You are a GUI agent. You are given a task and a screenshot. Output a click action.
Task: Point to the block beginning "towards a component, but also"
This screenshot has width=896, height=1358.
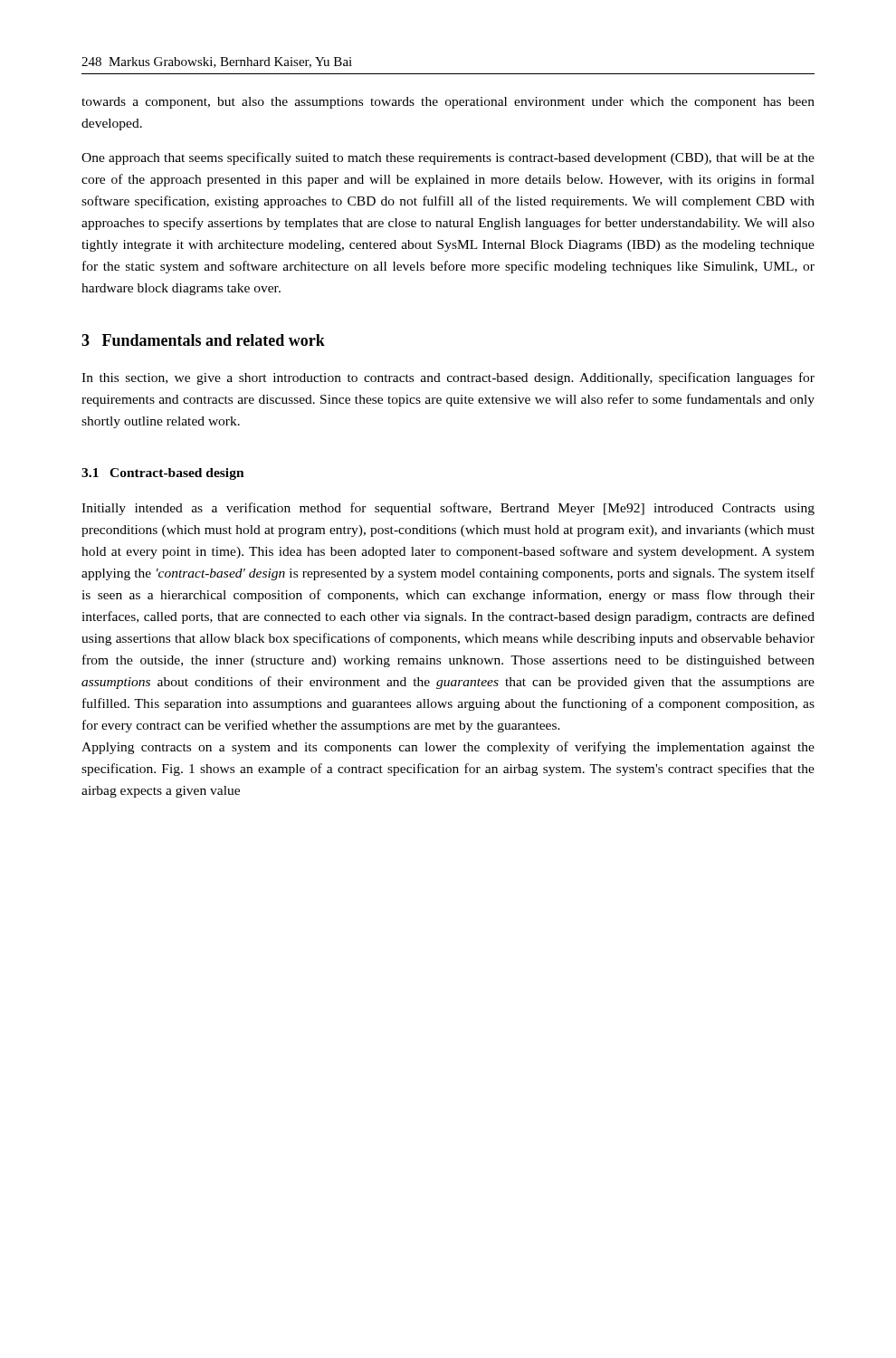pos(448,112)
